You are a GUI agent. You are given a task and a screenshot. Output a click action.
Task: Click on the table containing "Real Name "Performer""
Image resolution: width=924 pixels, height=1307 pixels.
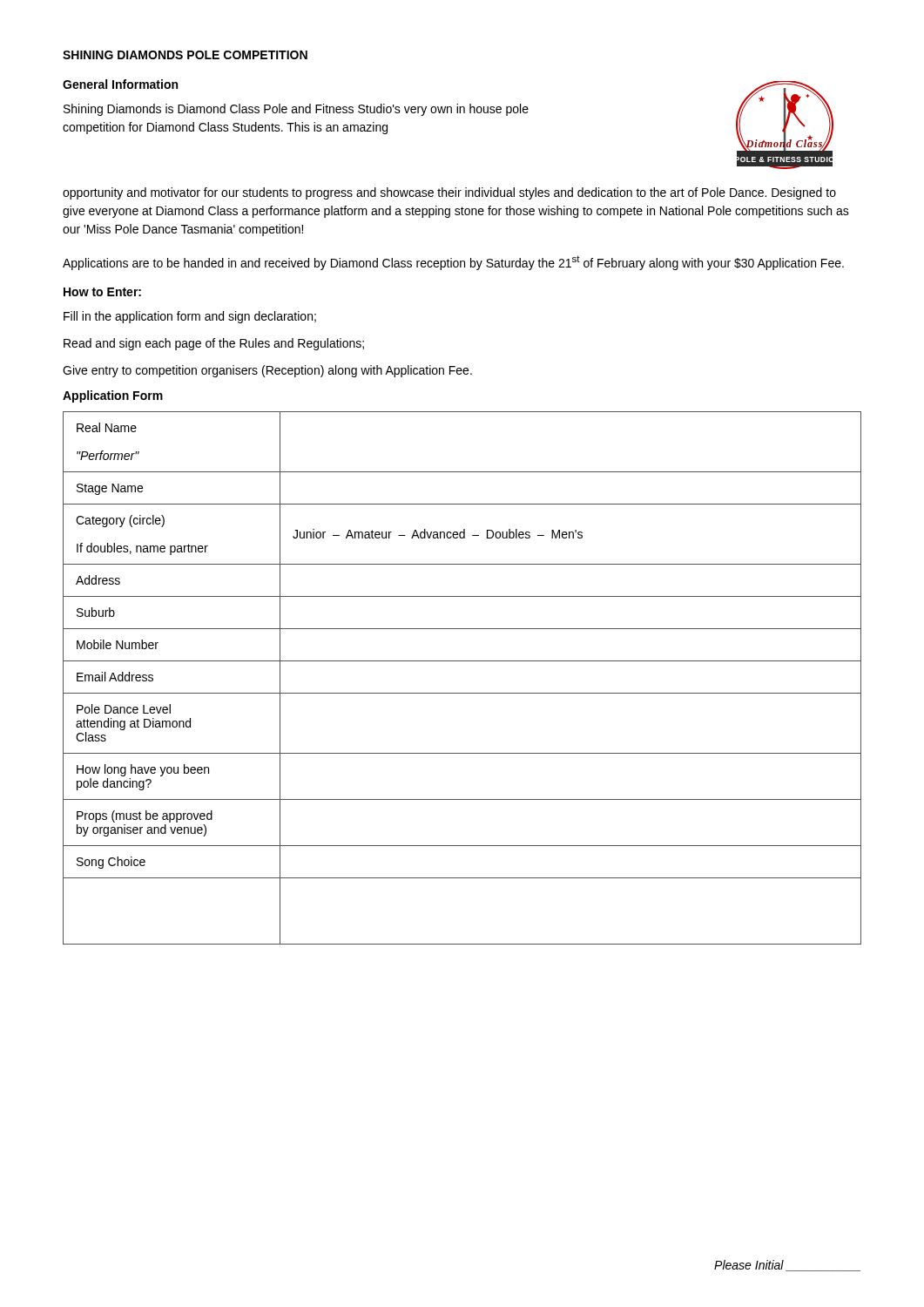point(462,678)
